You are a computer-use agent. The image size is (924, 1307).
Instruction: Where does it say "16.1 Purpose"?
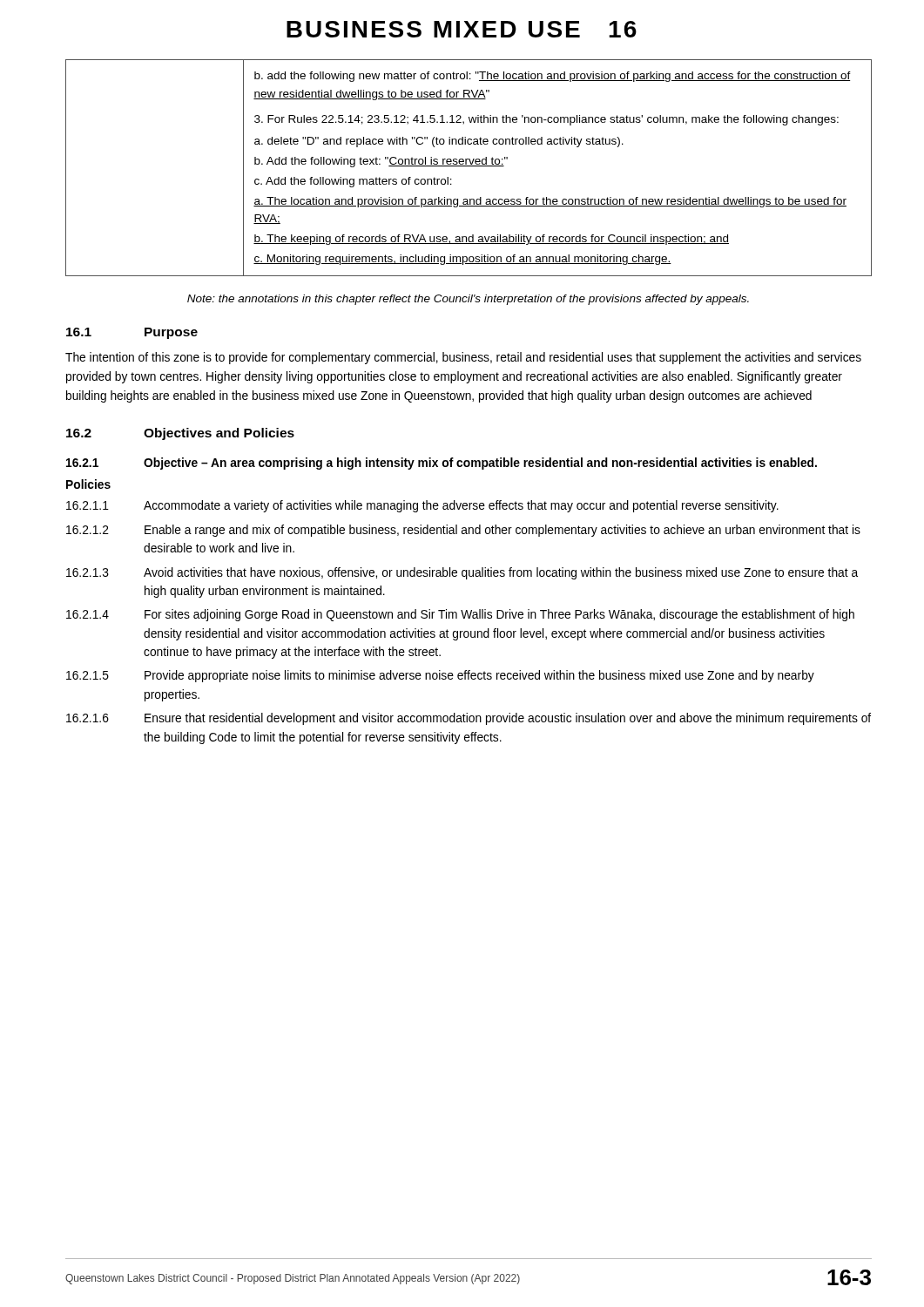click(77, 332)
